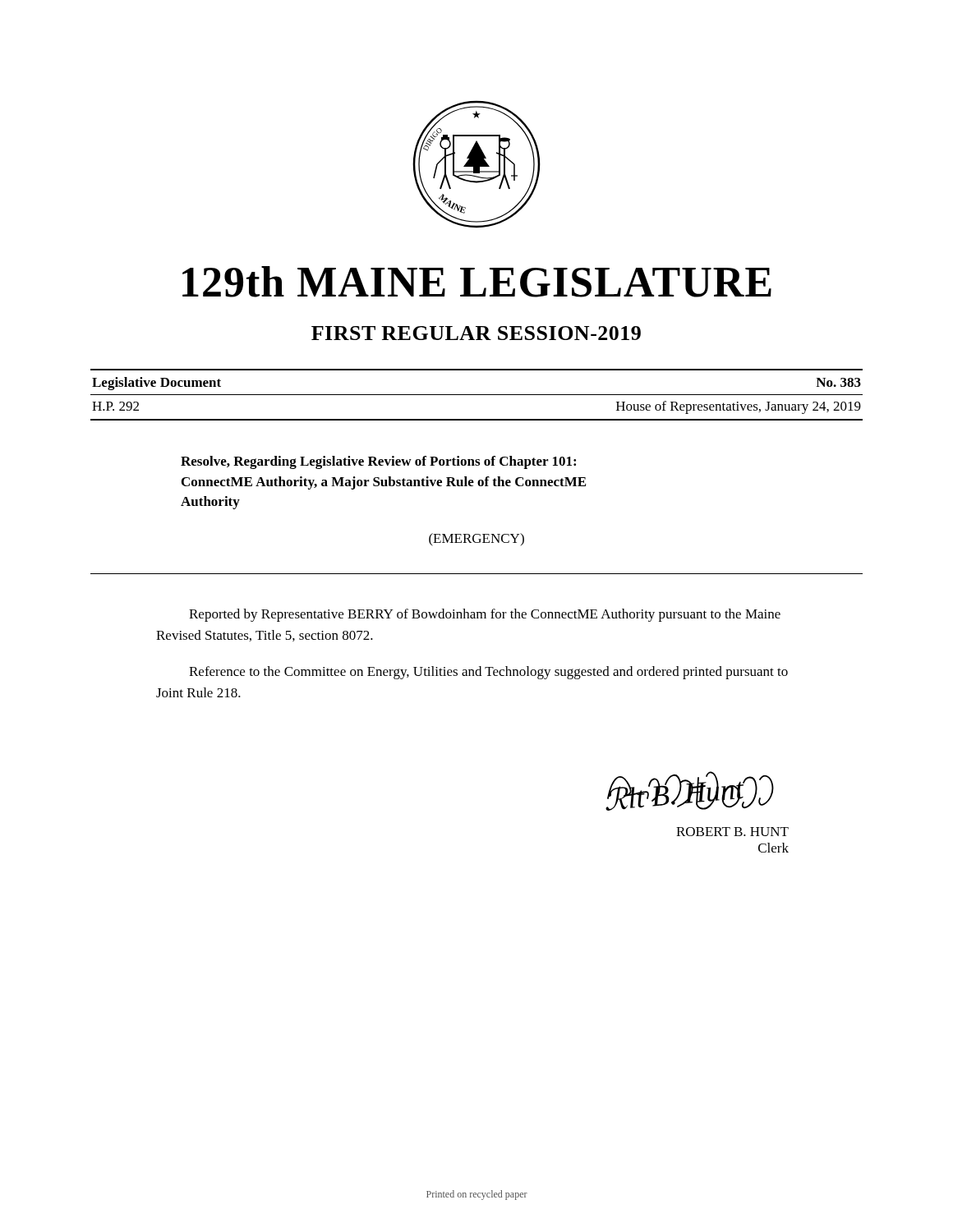Navigate to the element starting "129th MAINE LEGISLATURE"
The height and width of the screenshot is (1232, 953).
476,282
